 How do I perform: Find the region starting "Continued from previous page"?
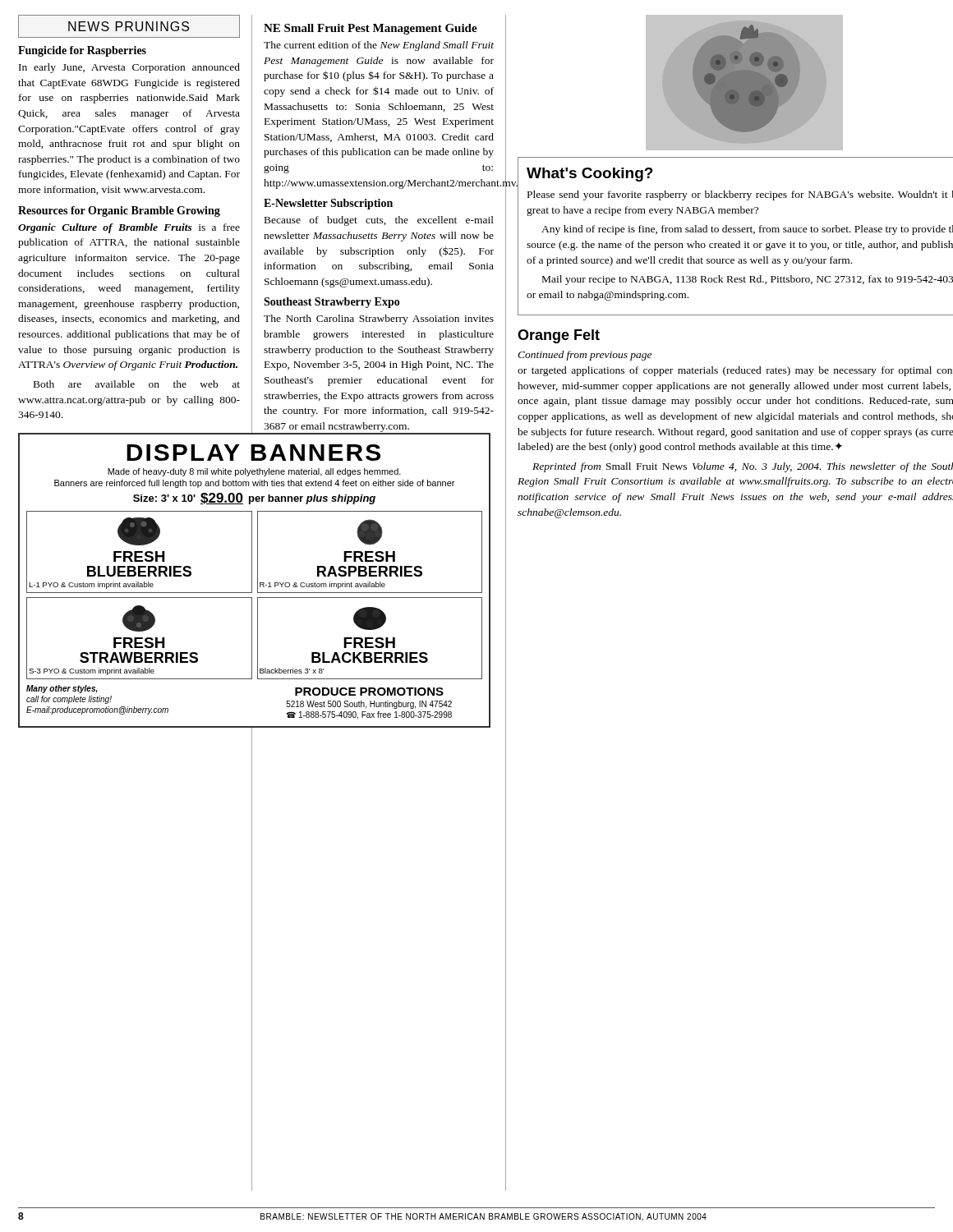tap(735, 434)
